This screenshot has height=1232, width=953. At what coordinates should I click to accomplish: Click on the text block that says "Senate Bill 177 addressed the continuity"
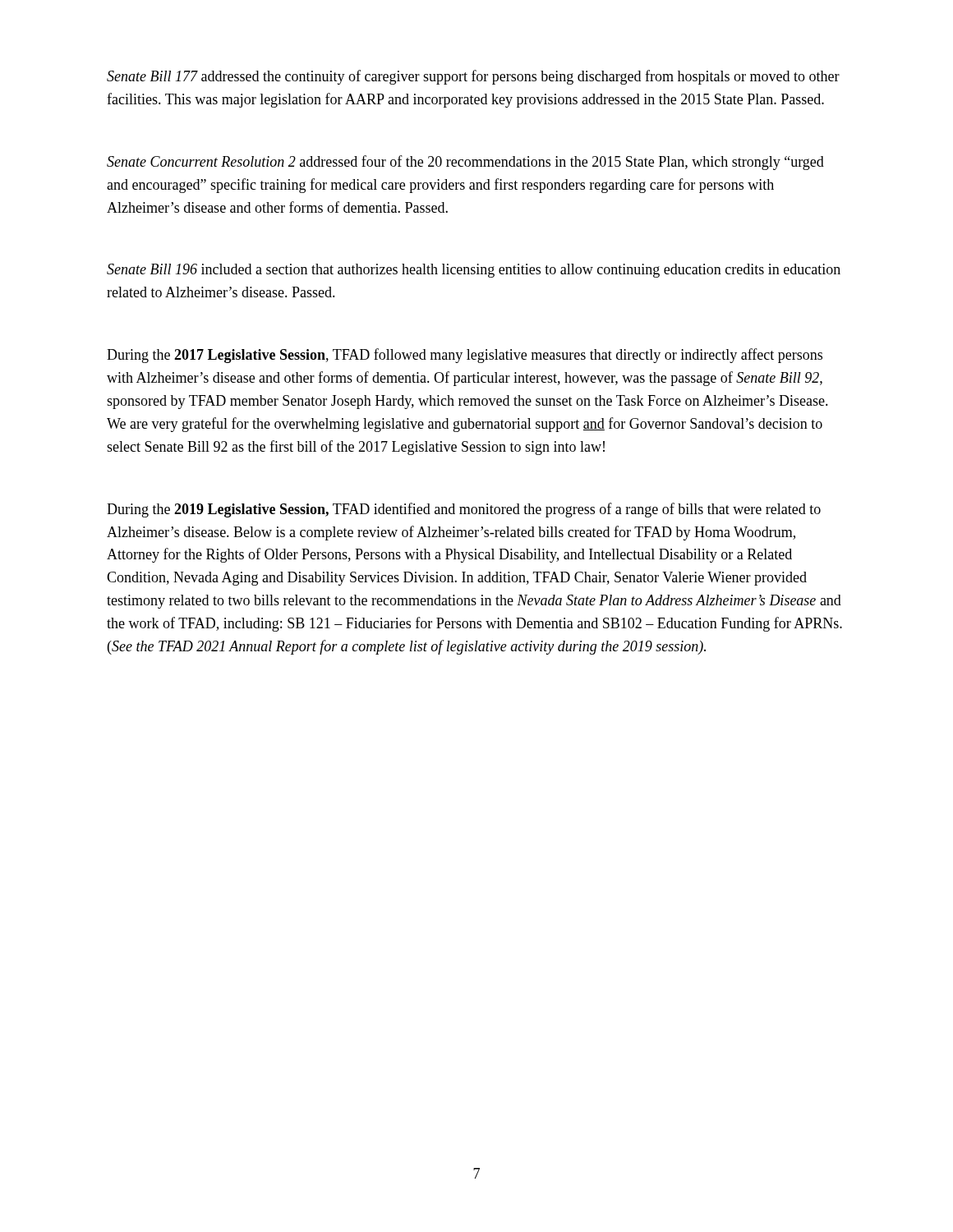[473, 88]
